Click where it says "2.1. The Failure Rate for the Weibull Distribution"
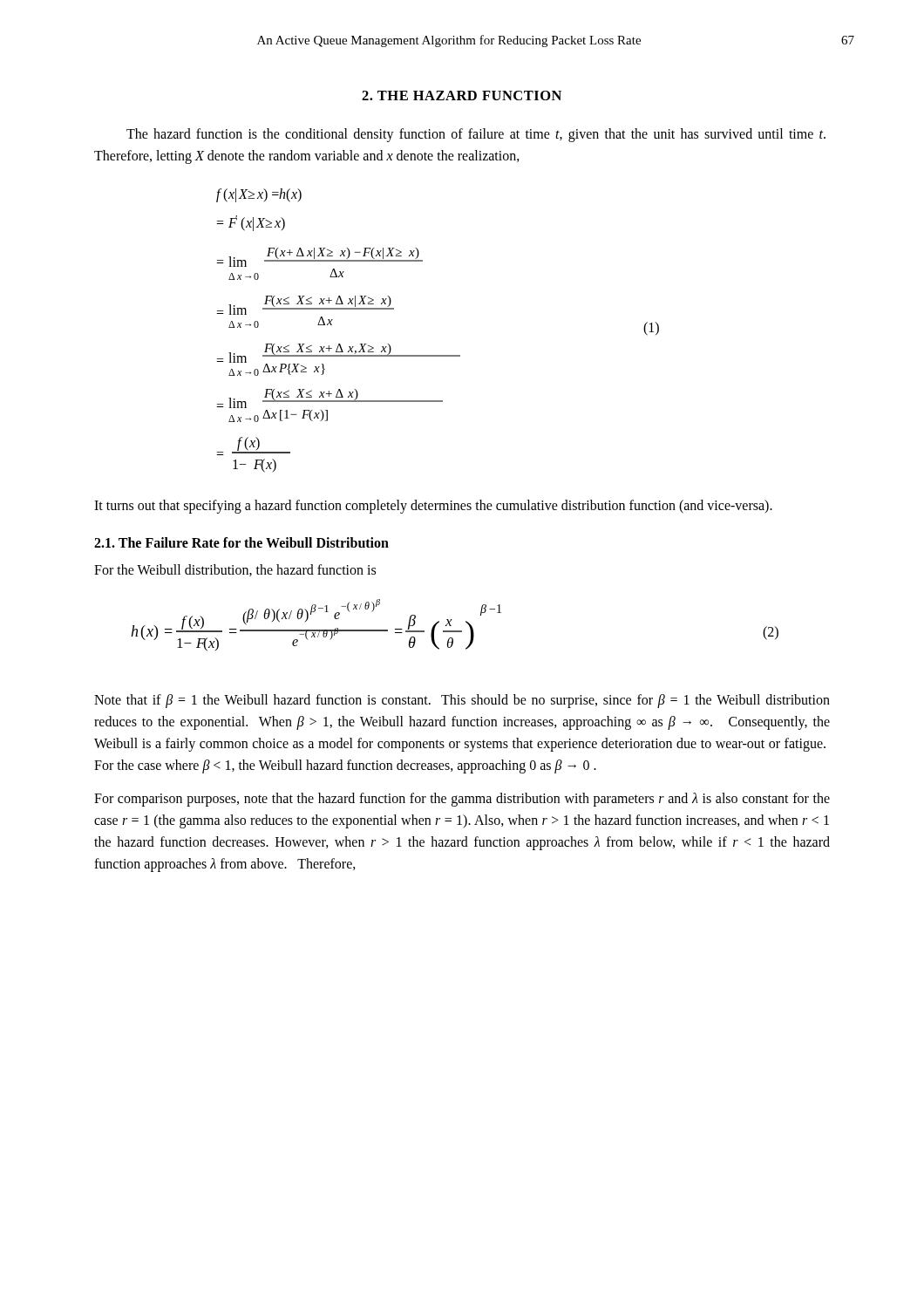The height and width of the screenshot is (1308, 924). click(x=241, y=543)
